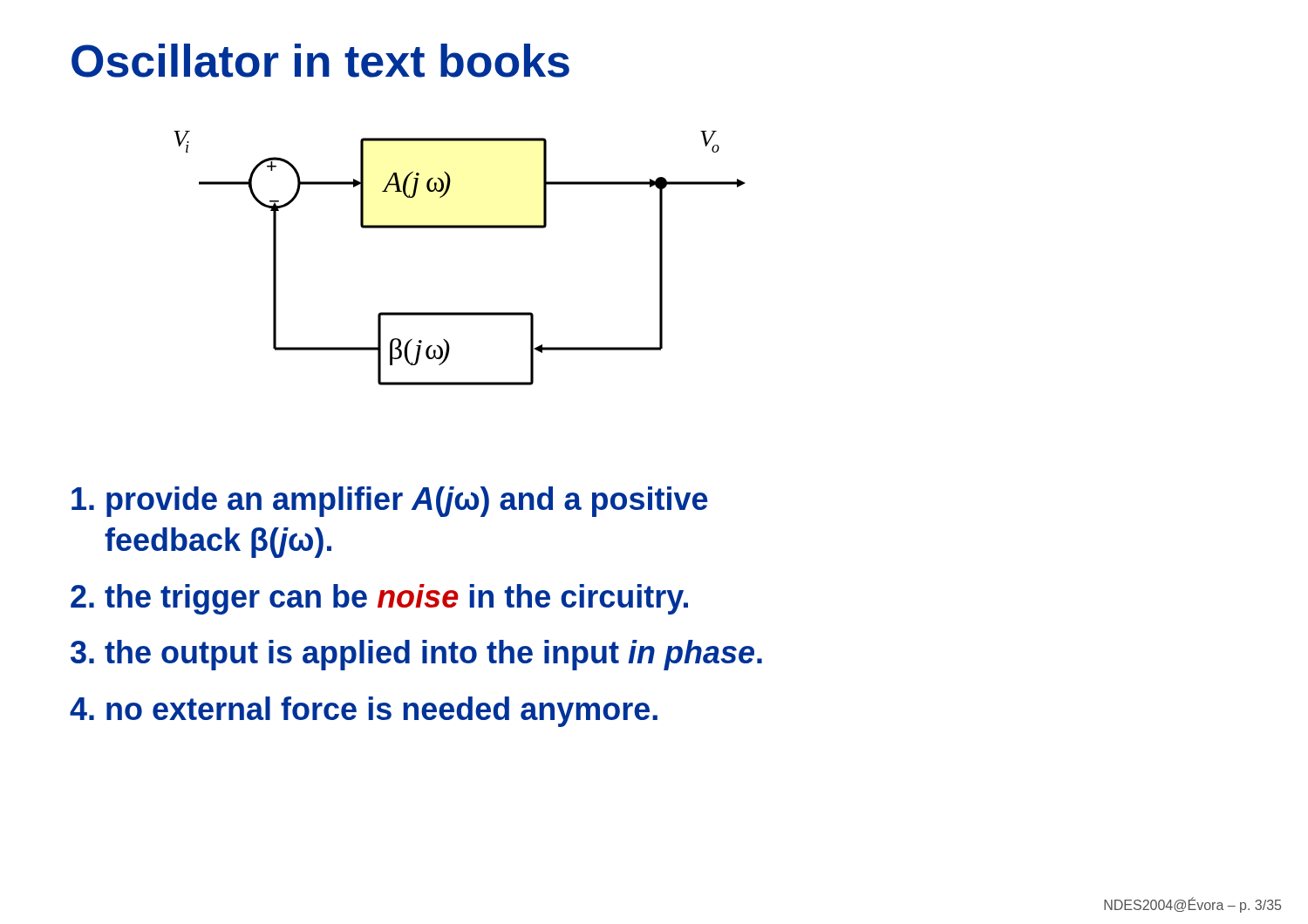Select the text starting "provide an amplifier A(jω) and a"
Image resolution: width=1308 pixels, height=924 pixels.
coord(389,519)
